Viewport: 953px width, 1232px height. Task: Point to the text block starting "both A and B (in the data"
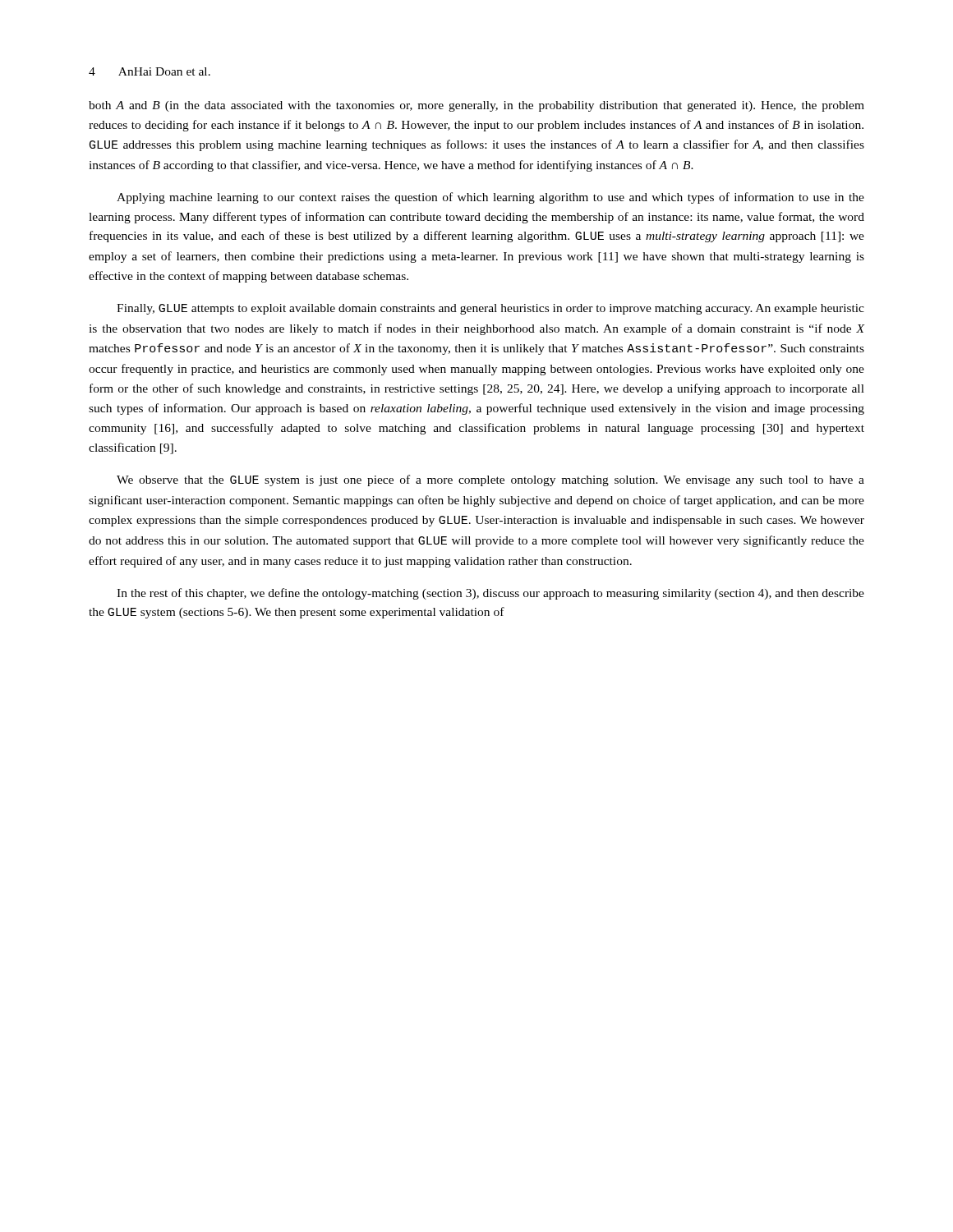tap(476, 135)
